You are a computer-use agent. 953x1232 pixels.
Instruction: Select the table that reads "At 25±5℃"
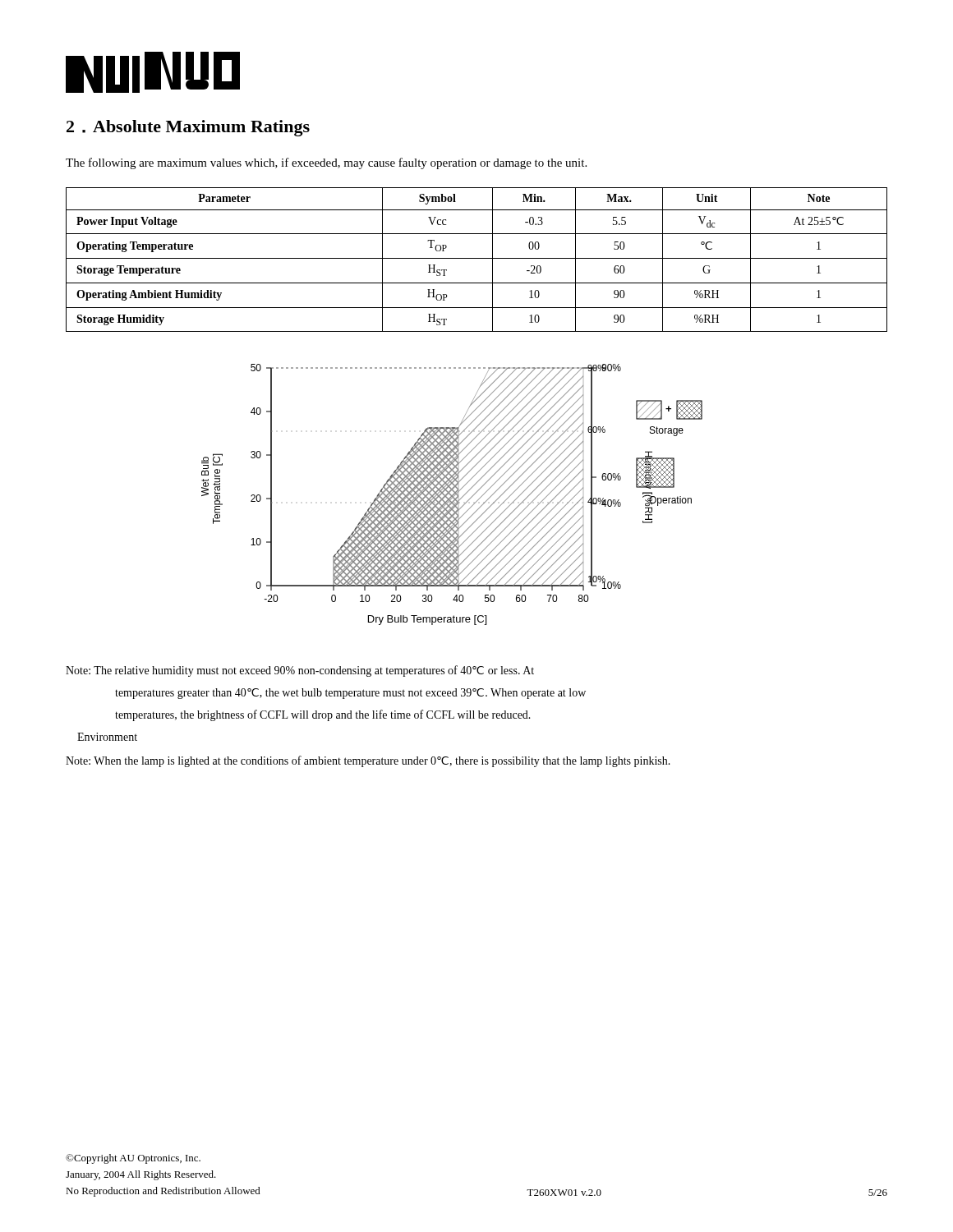tap(476, 260)
